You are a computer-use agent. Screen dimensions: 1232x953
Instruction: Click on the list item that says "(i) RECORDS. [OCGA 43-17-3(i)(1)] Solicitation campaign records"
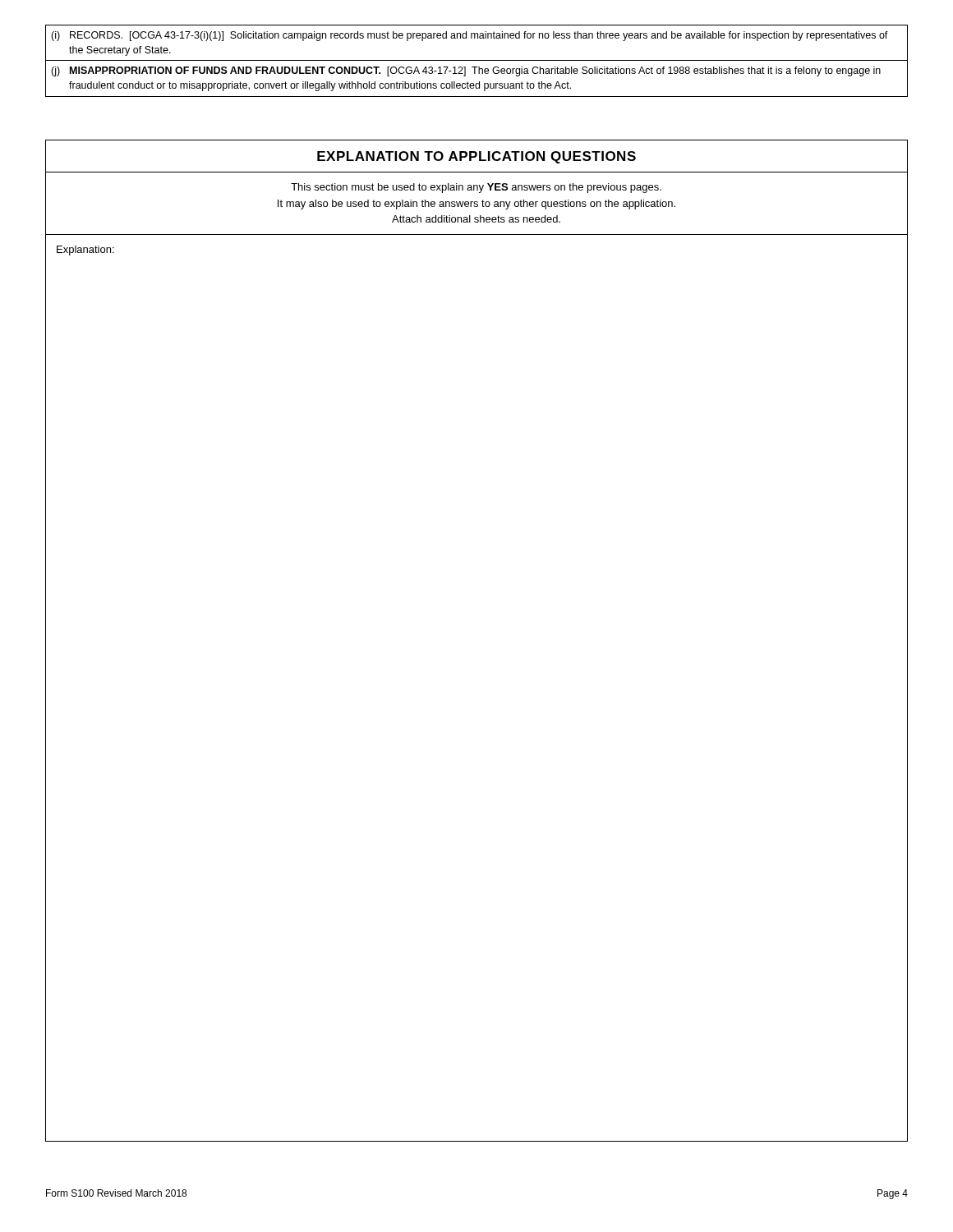point(476,61)
